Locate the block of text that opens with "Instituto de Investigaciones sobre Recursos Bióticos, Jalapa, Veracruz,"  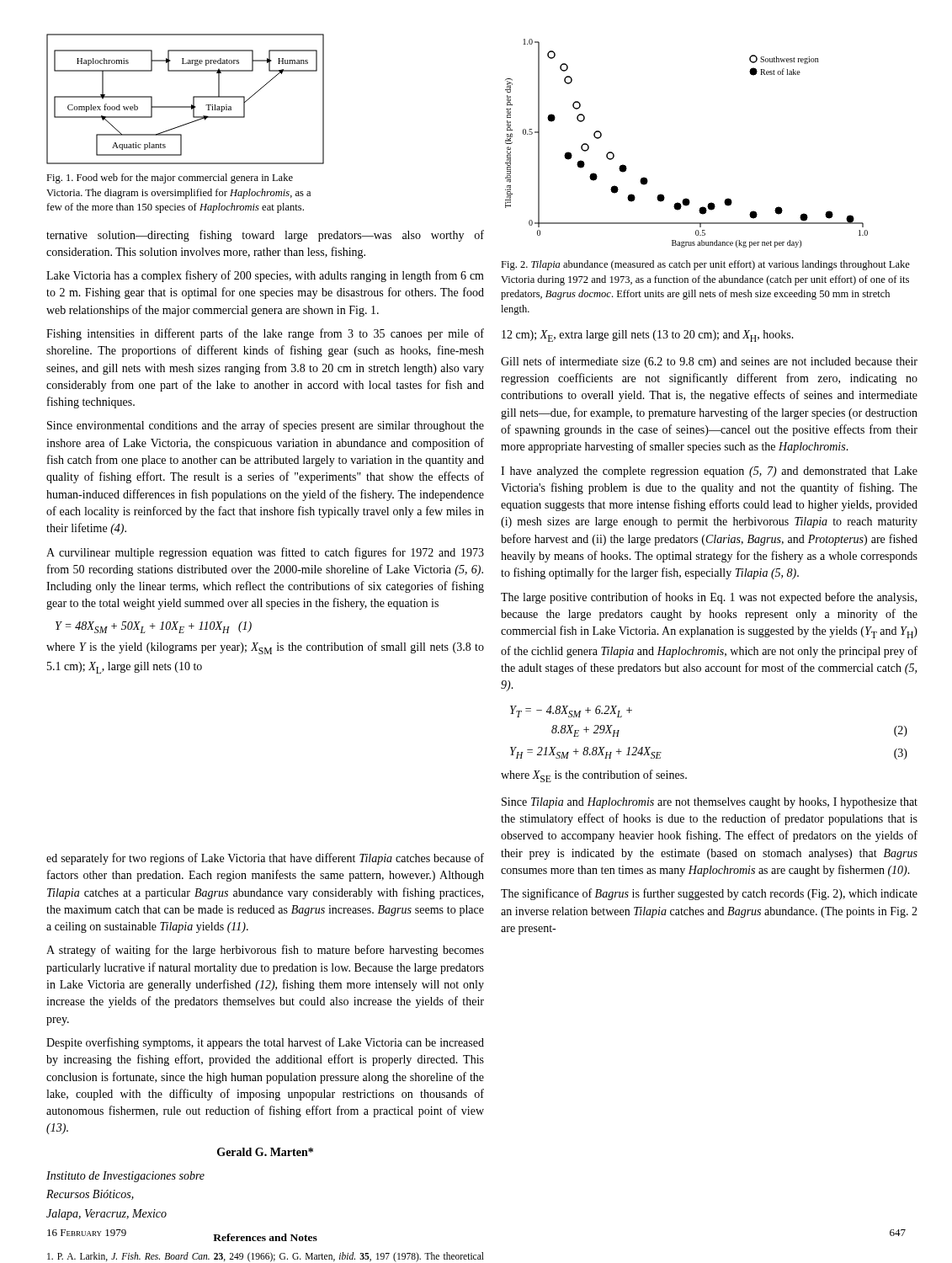pos(125,1177)
